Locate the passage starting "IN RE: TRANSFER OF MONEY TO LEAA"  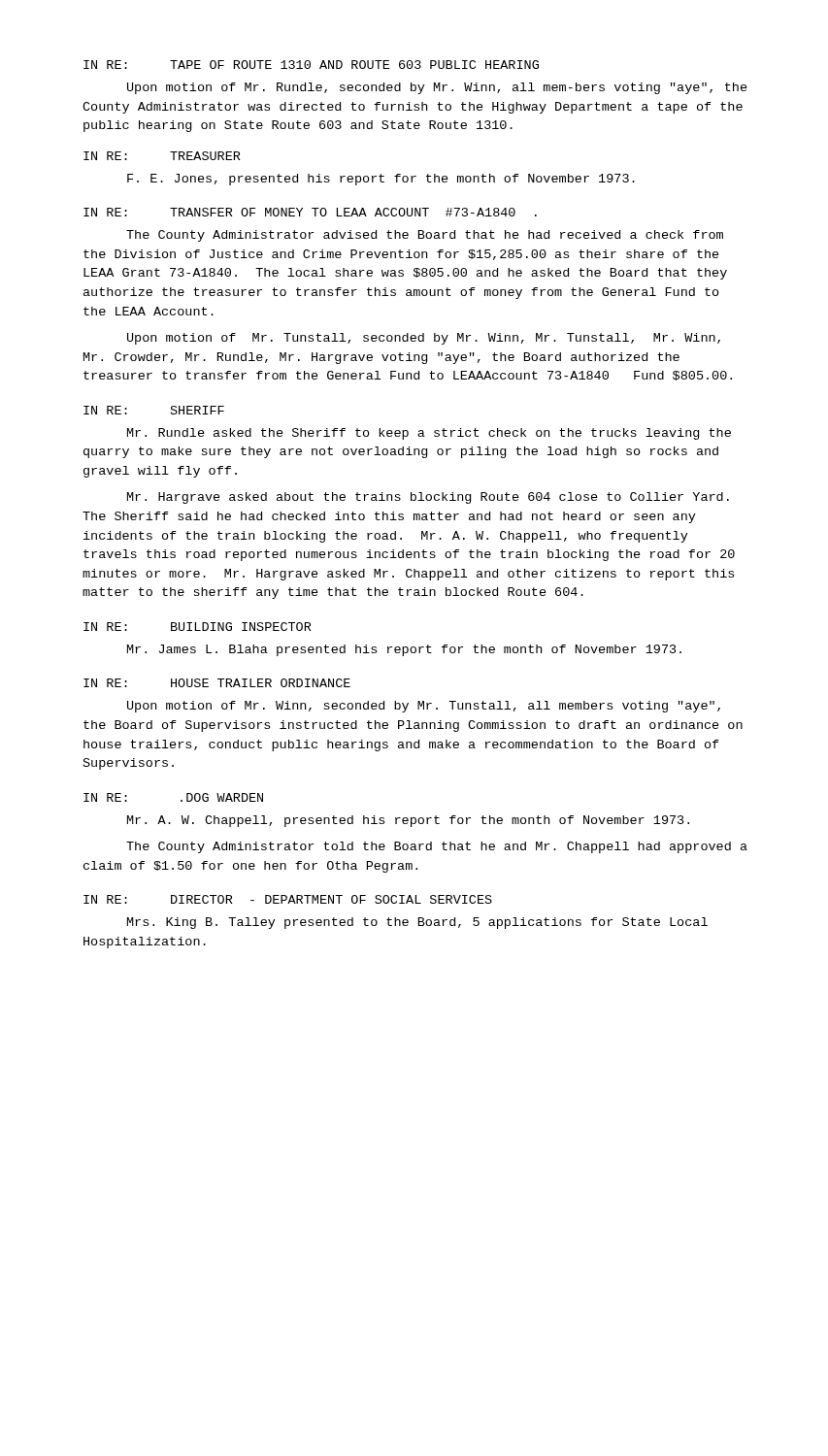(311, 213)
